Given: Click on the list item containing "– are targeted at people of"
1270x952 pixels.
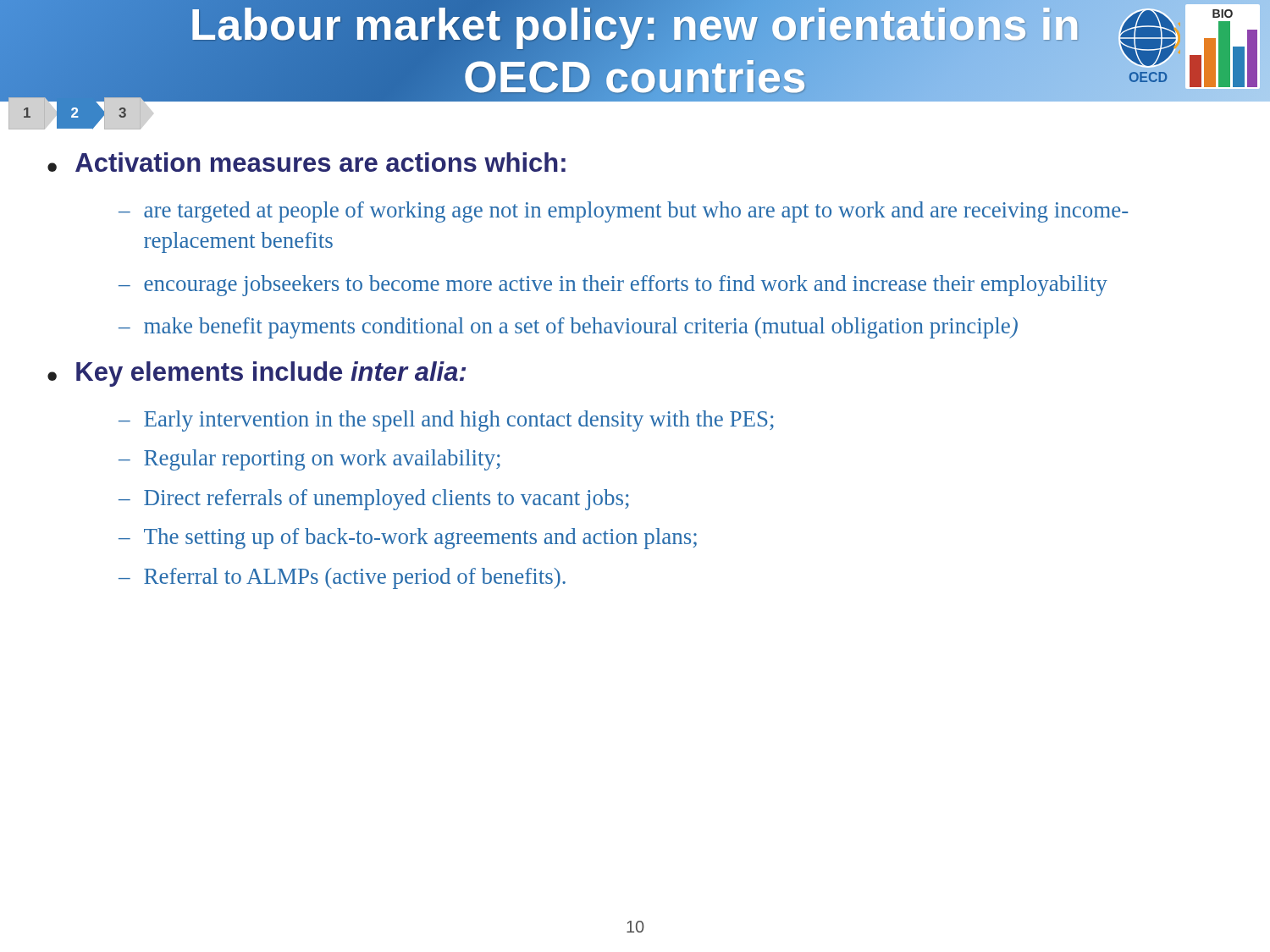Looking at the screenshot, I should point(671,225).
